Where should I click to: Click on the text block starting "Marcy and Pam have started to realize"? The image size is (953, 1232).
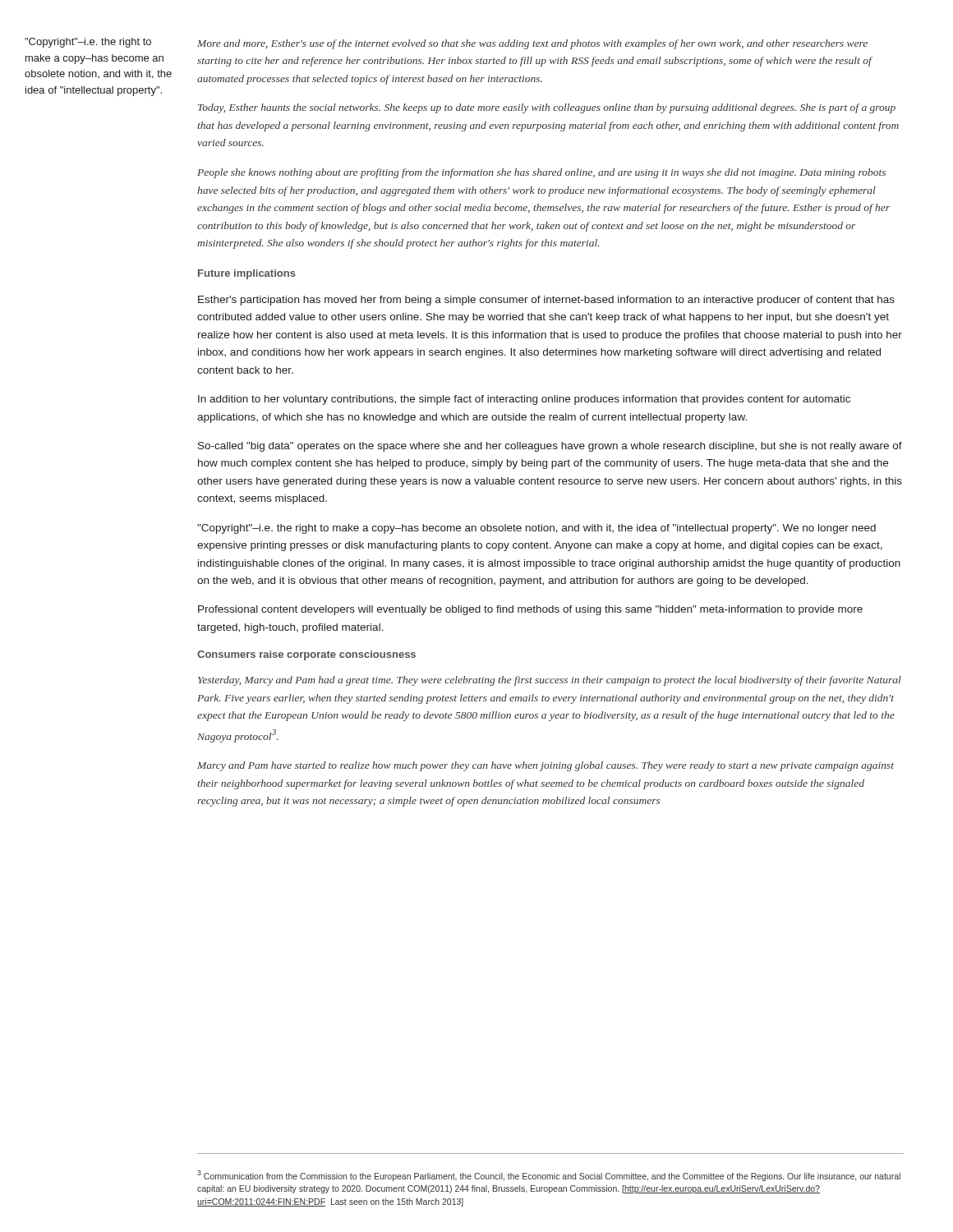pos(550,783)
